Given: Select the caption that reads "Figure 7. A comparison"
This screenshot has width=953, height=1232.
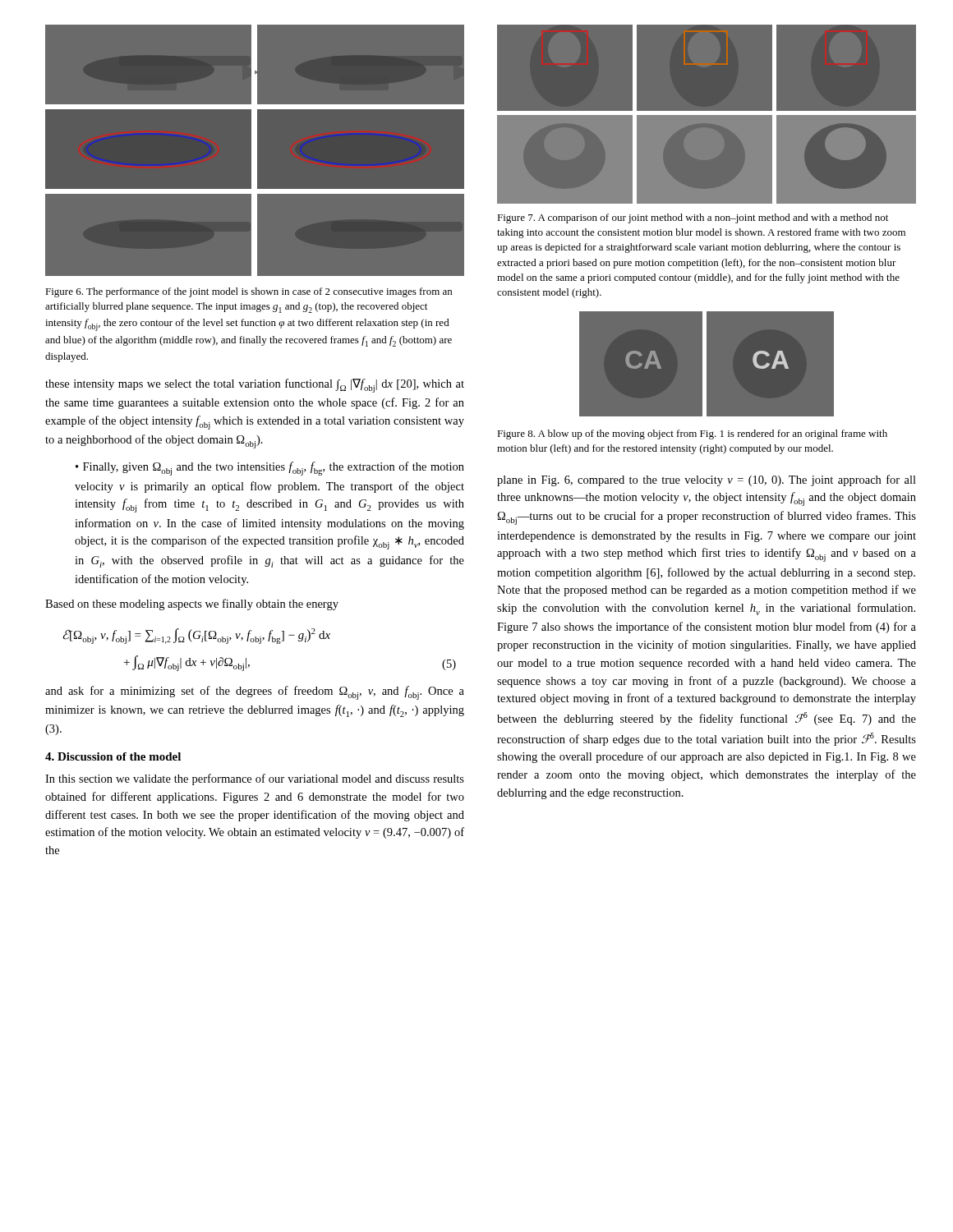Looking at the screenshot, I should (701, 255).
